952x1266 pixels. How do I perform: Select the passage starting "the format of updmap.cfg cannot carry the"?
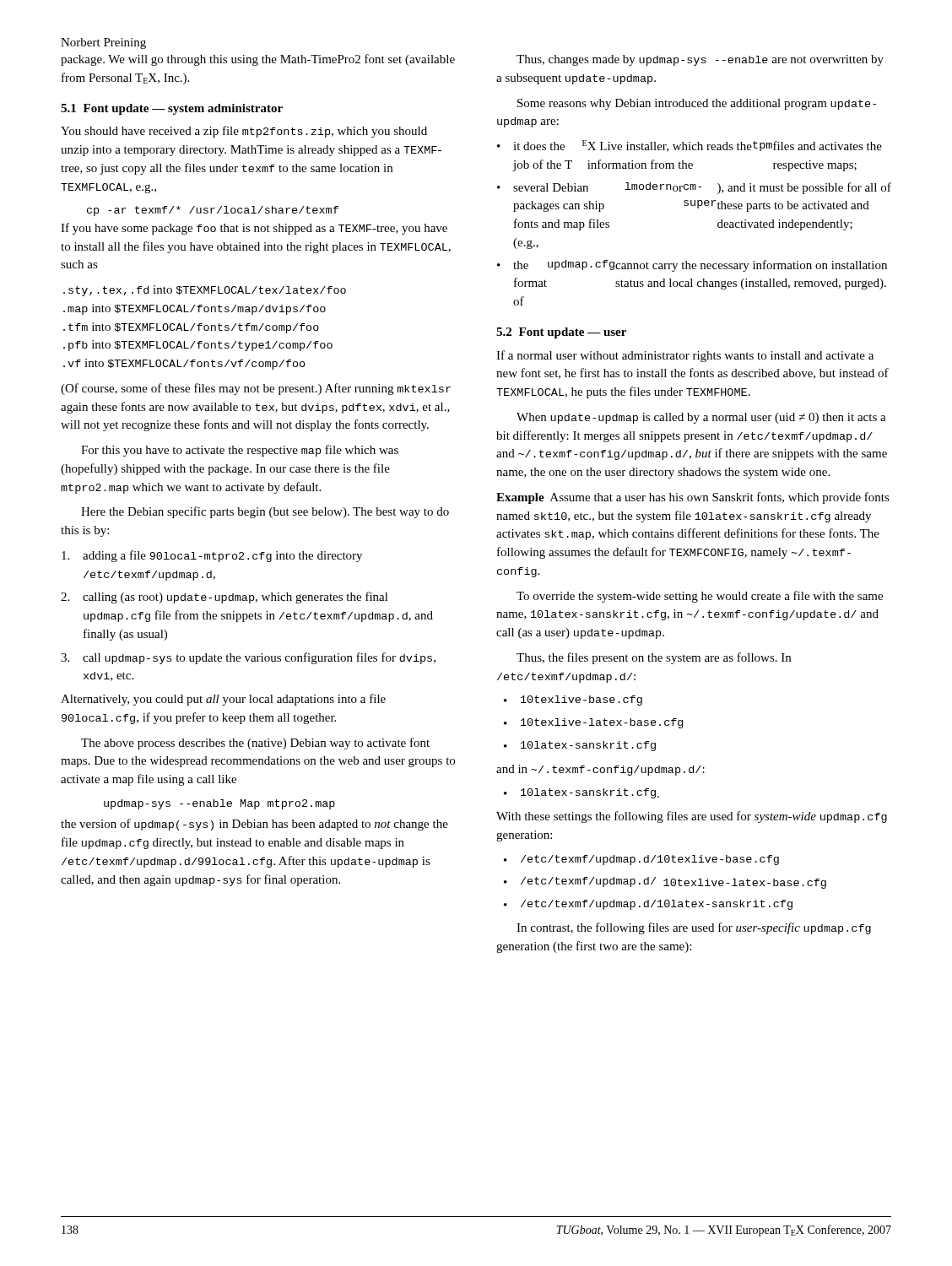[x=700, y=284]
